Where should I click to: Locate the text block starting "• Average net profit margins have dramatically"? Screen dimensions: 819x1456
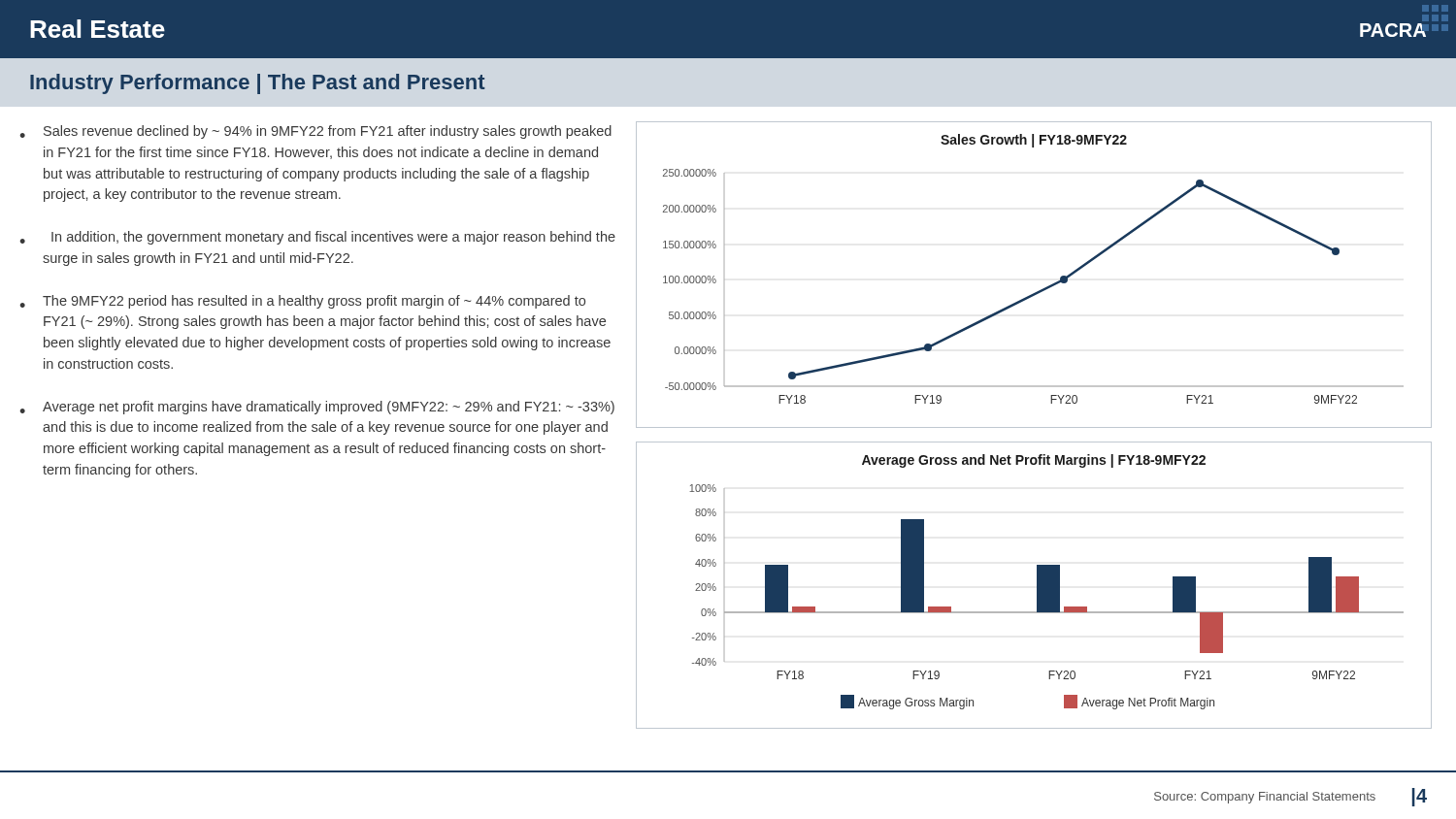[x=320, y=439]
